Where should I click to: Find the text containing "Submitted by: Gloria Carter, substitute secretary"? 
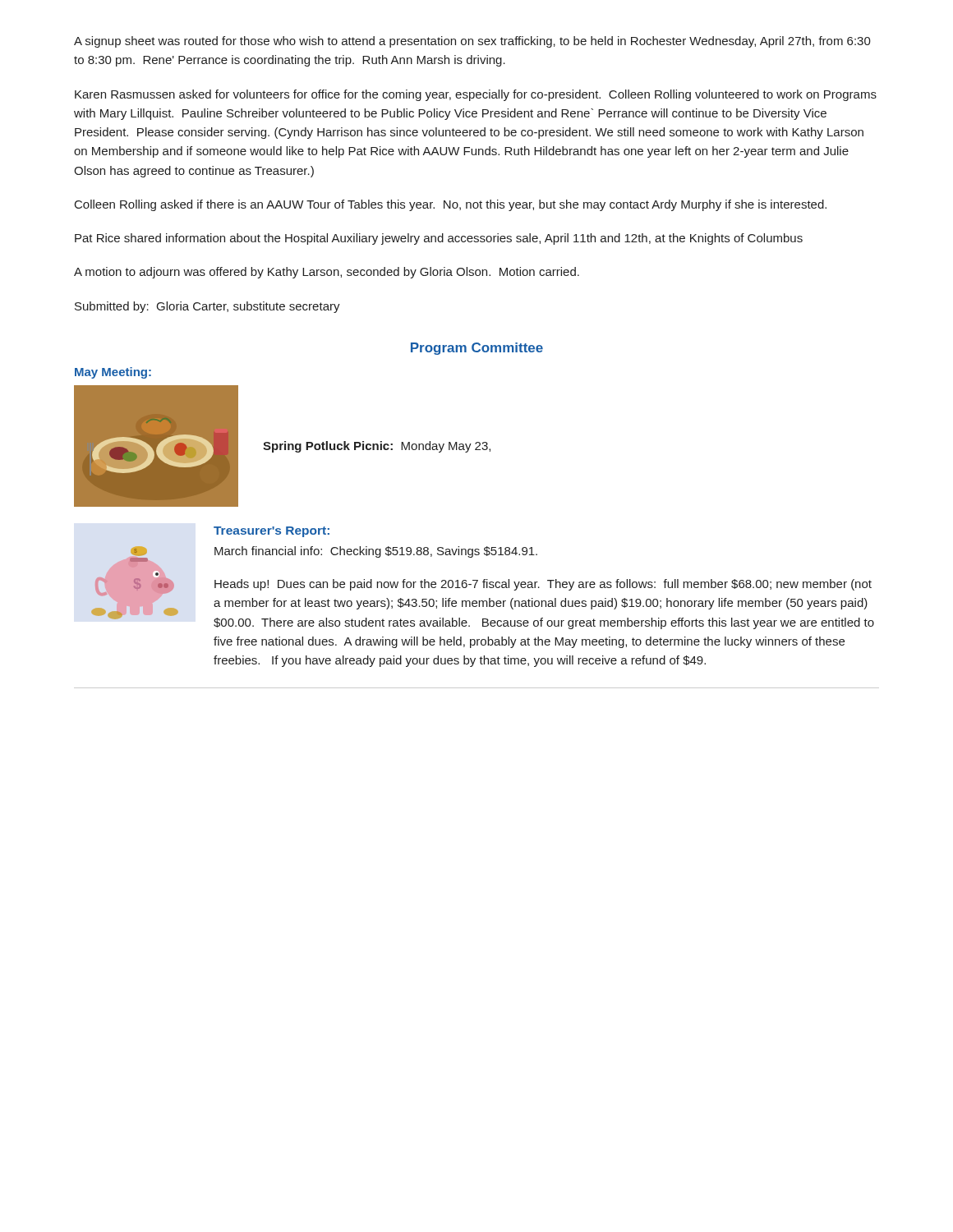point(207,306)
